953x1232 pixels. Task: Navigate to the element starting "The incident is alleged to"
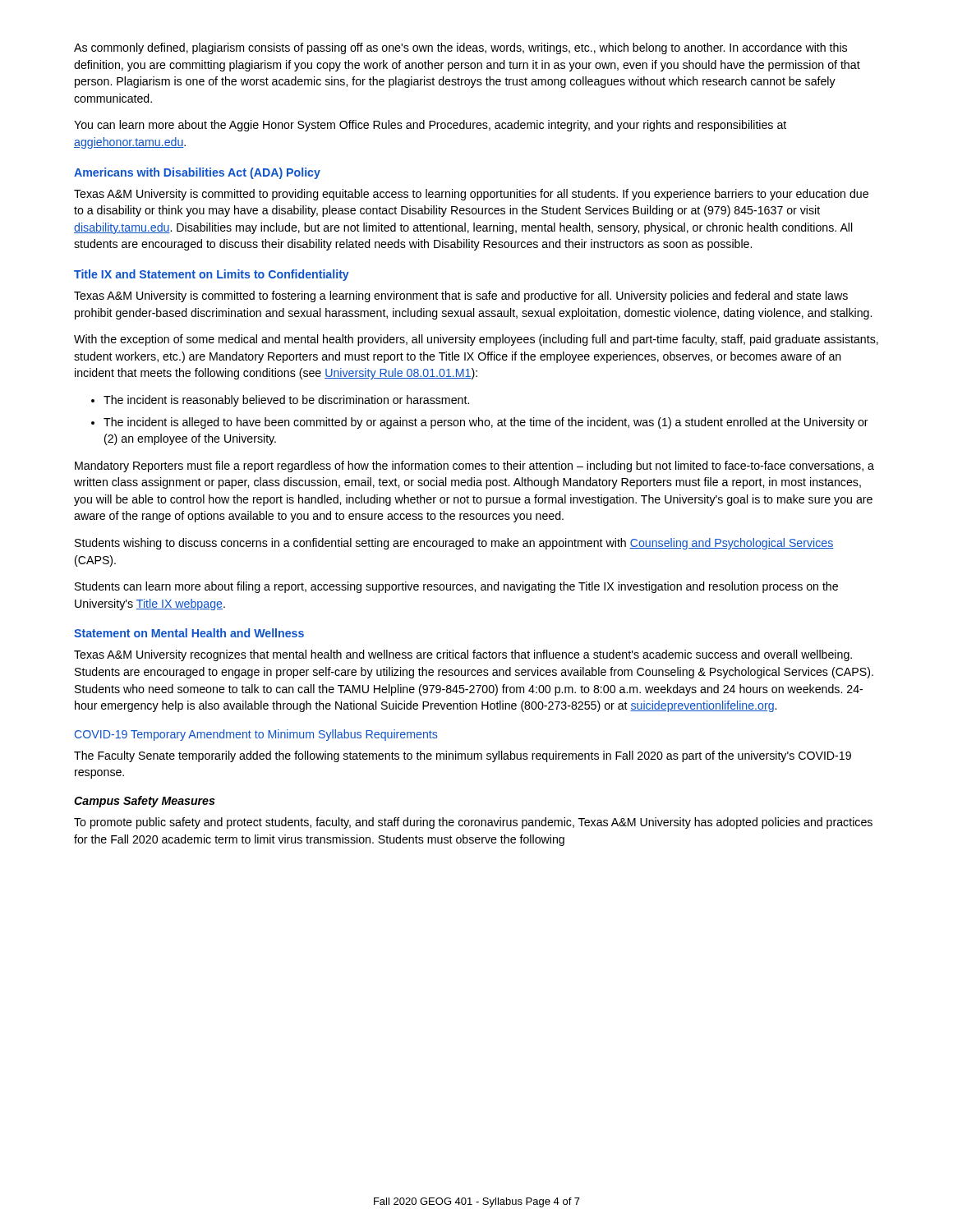coord(476,430)
